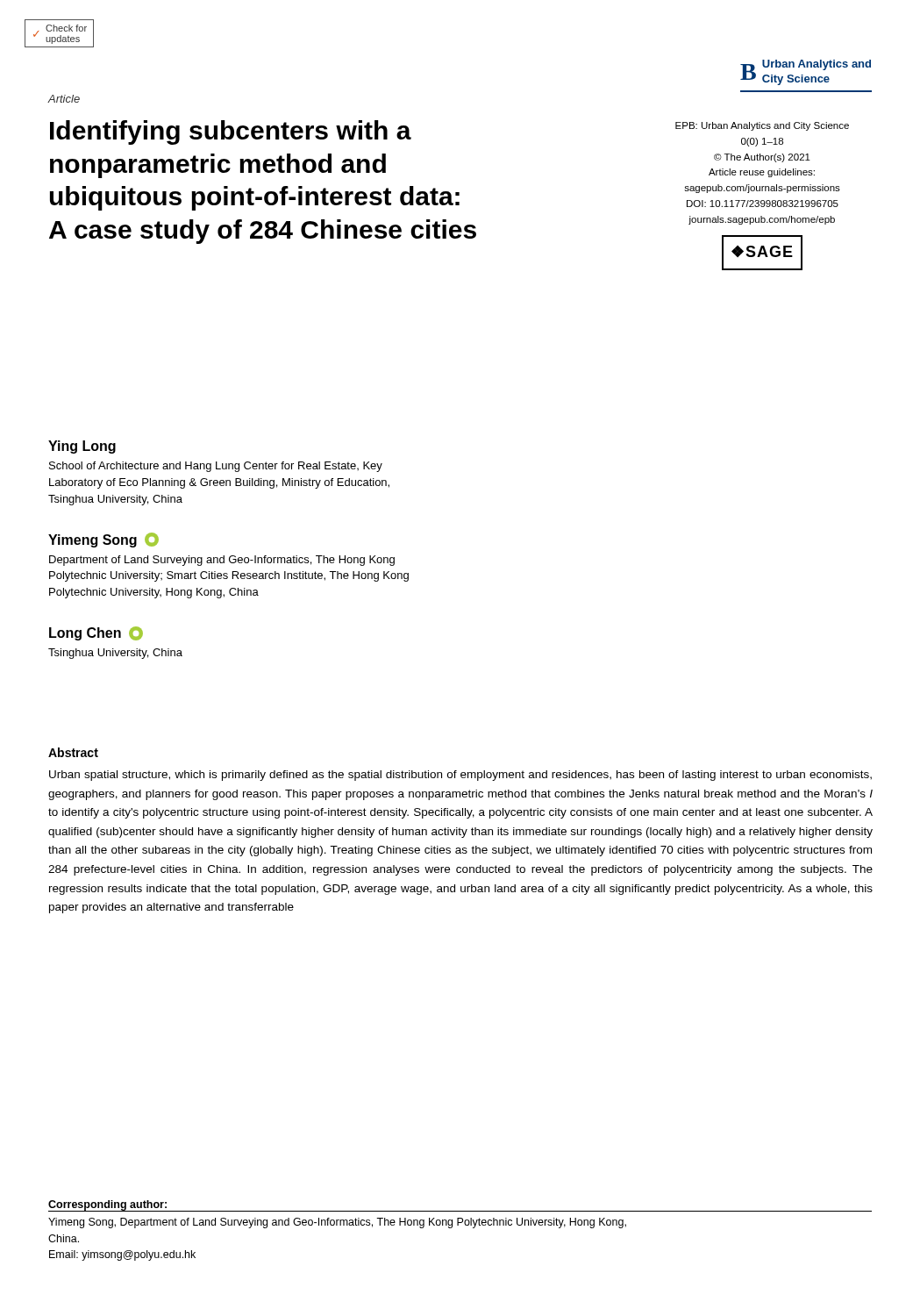Point to the text block starting "Identifying subcenters with a nonparametric"
920x1316 pixels.
[263, 180]
